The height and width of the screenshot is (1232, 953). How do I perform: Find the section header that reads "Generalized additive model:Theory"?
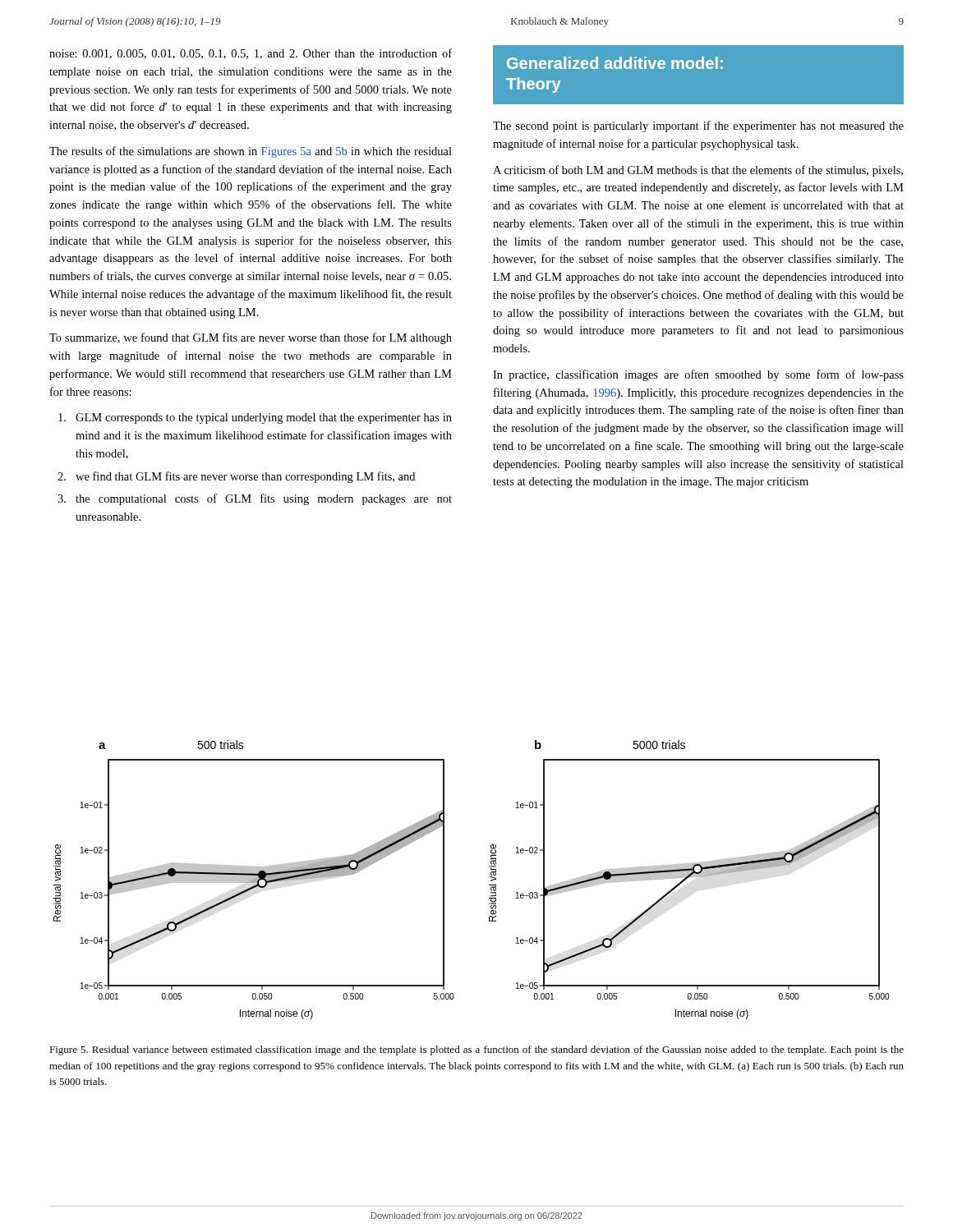tap(698, 75)
